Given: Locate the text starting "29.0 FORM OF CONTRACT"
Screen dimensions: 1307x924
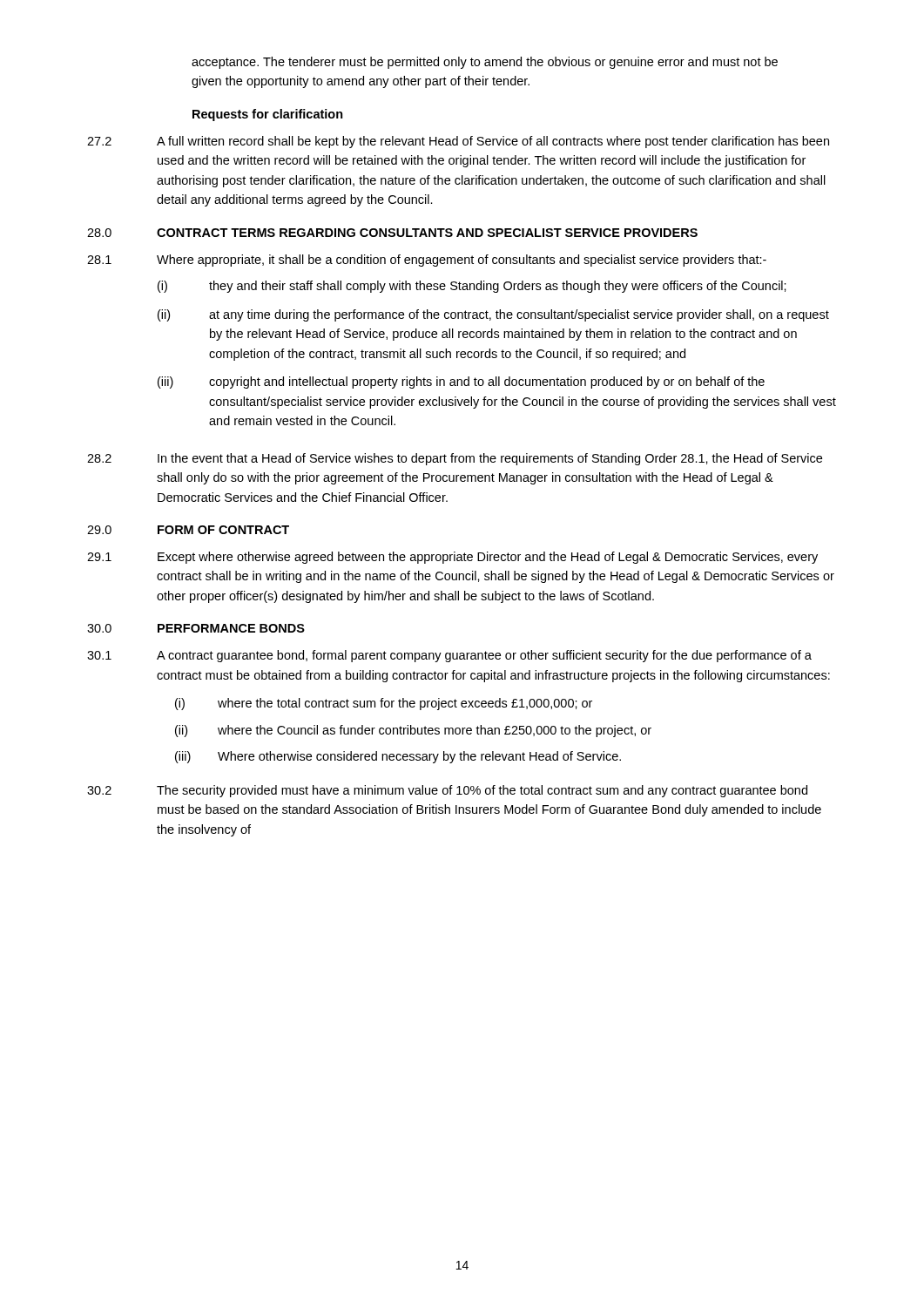Looking at the screenshot, I should tap(188, 530).
